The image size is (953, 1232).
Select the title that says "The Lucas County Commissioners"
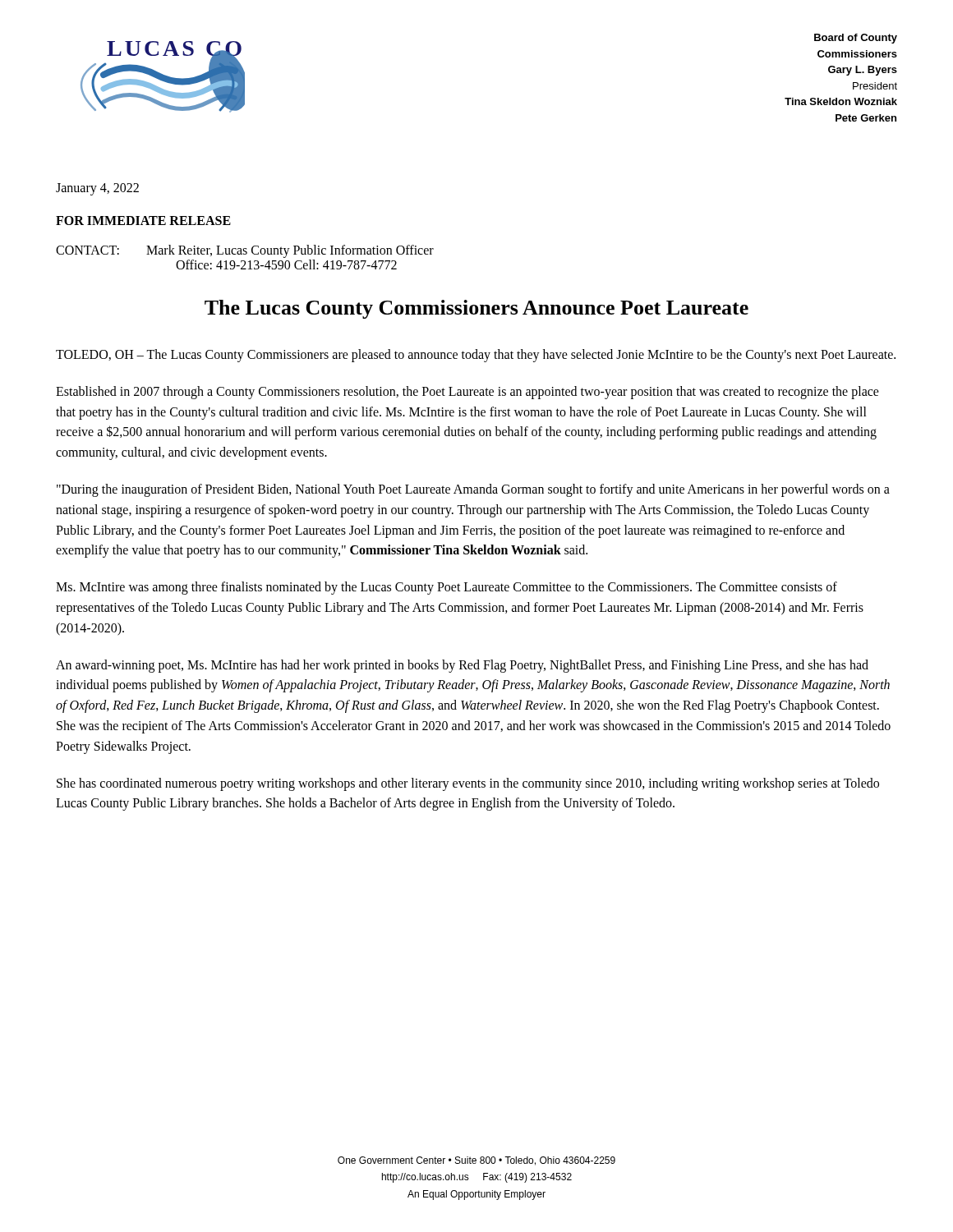[476, 308]
